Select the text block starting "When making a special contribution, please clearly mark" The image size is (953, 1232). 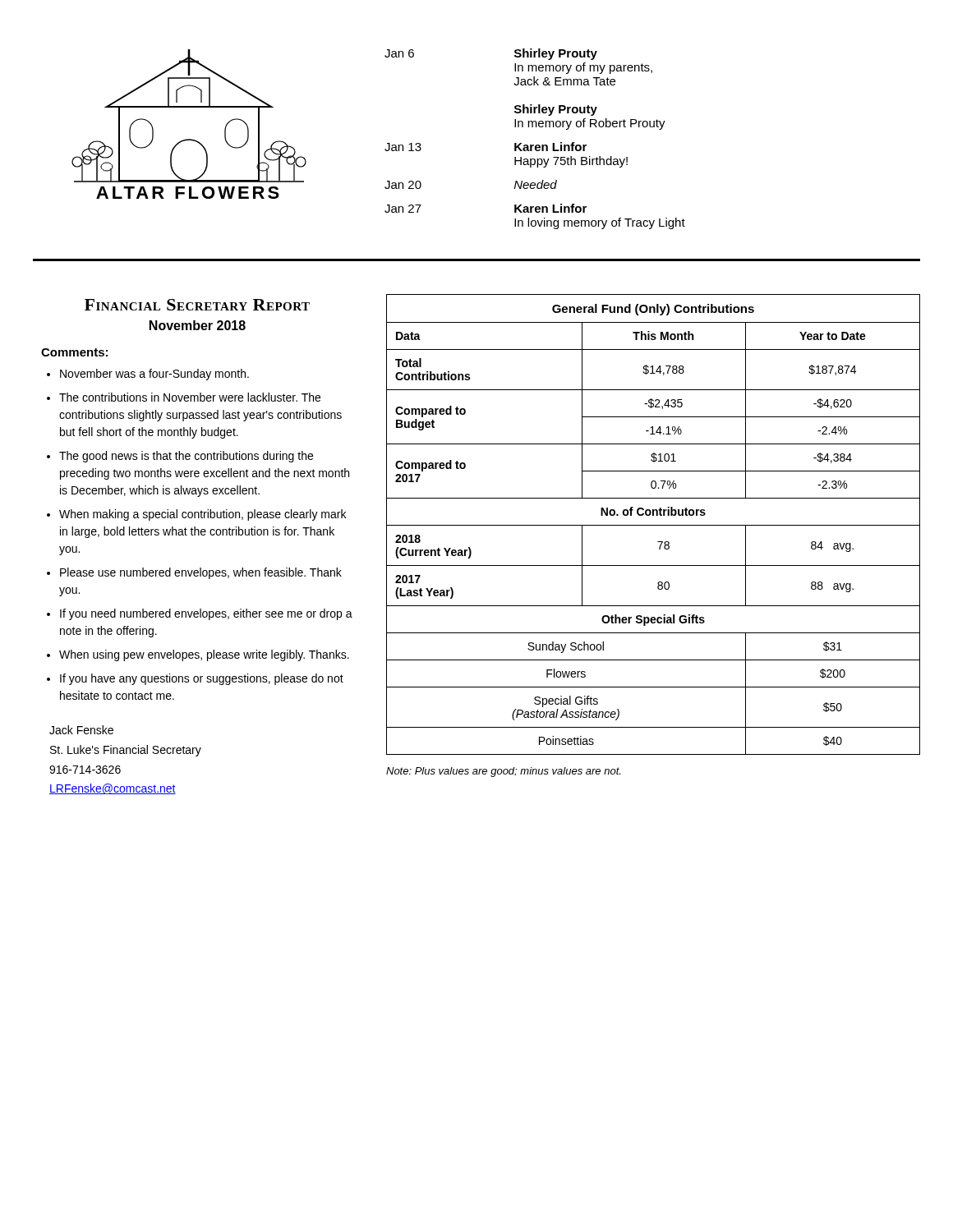coord(203,531)
